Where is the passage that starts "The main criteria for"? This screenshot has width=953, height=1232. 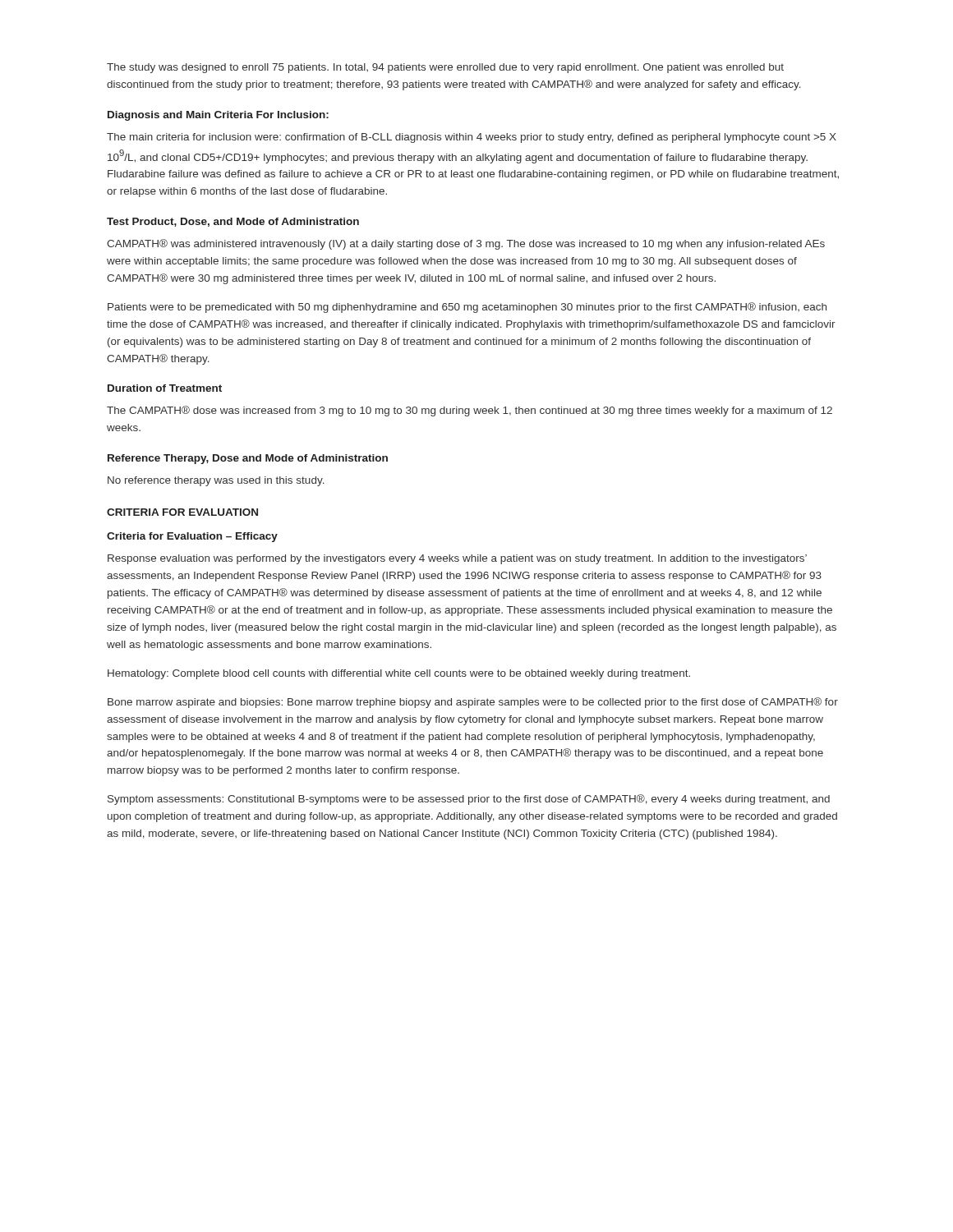coord(476,165)
